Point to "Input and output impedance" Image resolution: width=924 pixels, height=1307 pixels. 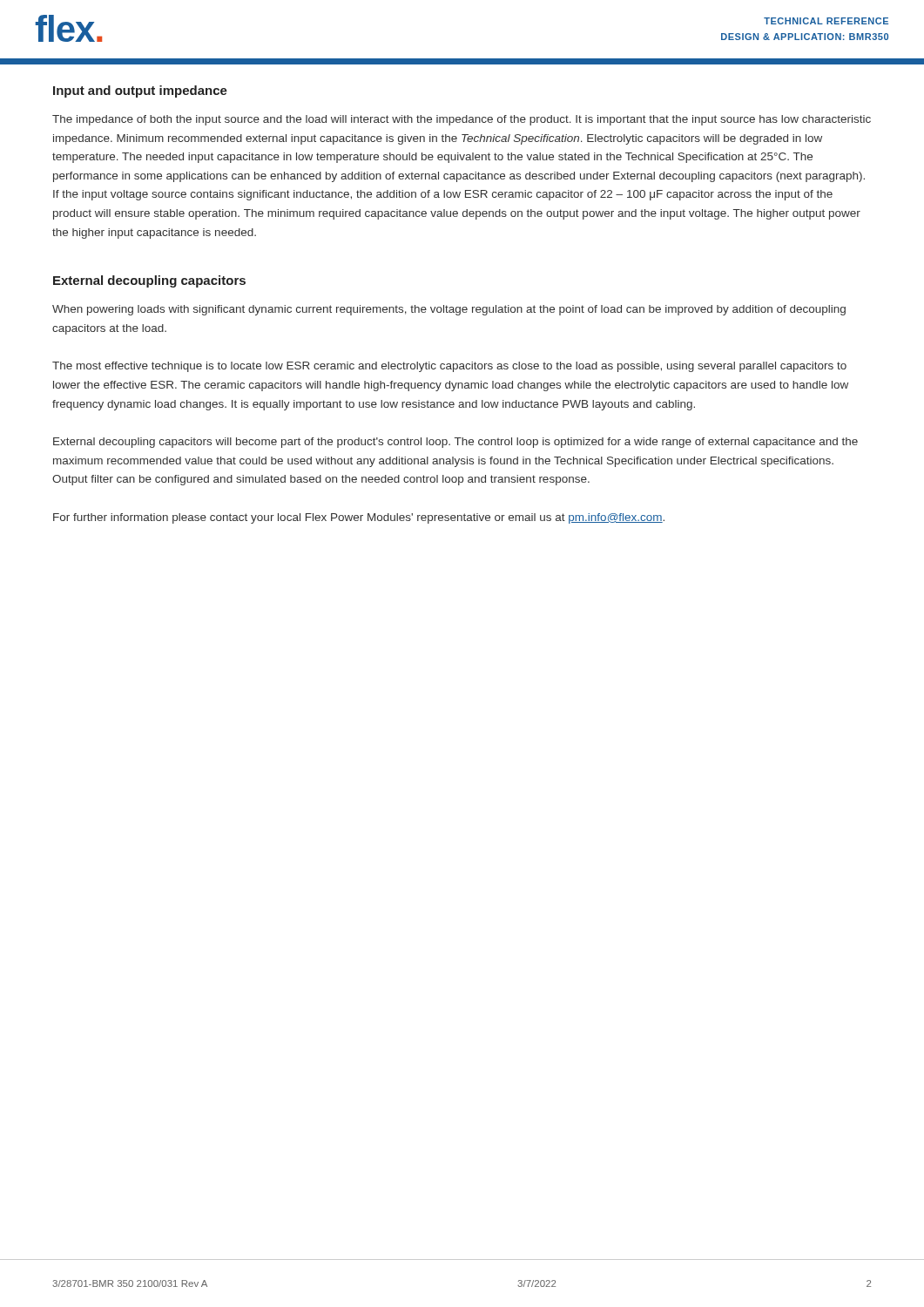pos(140,90)
